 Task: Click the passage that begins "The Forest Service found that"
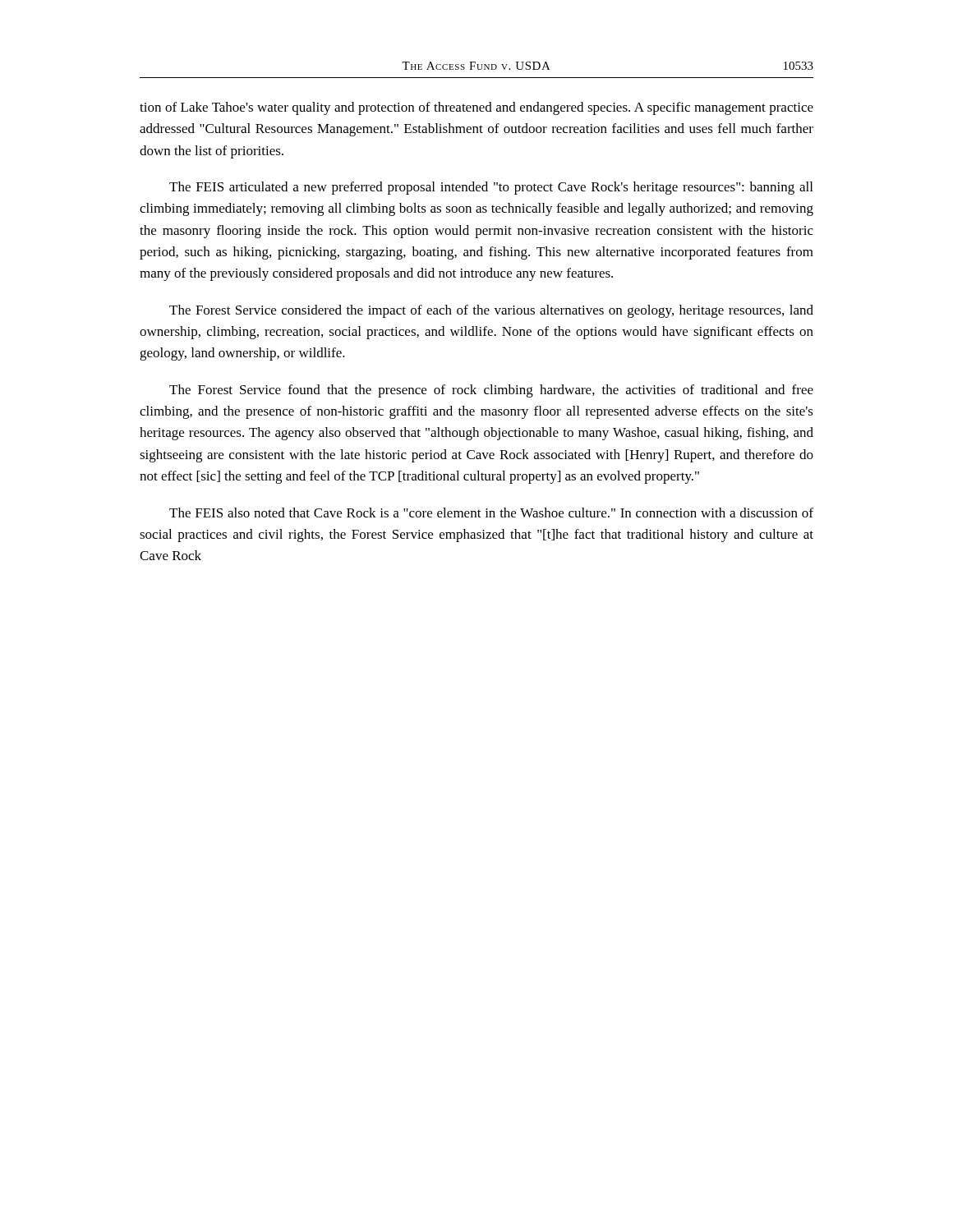[x=476, y=433]
